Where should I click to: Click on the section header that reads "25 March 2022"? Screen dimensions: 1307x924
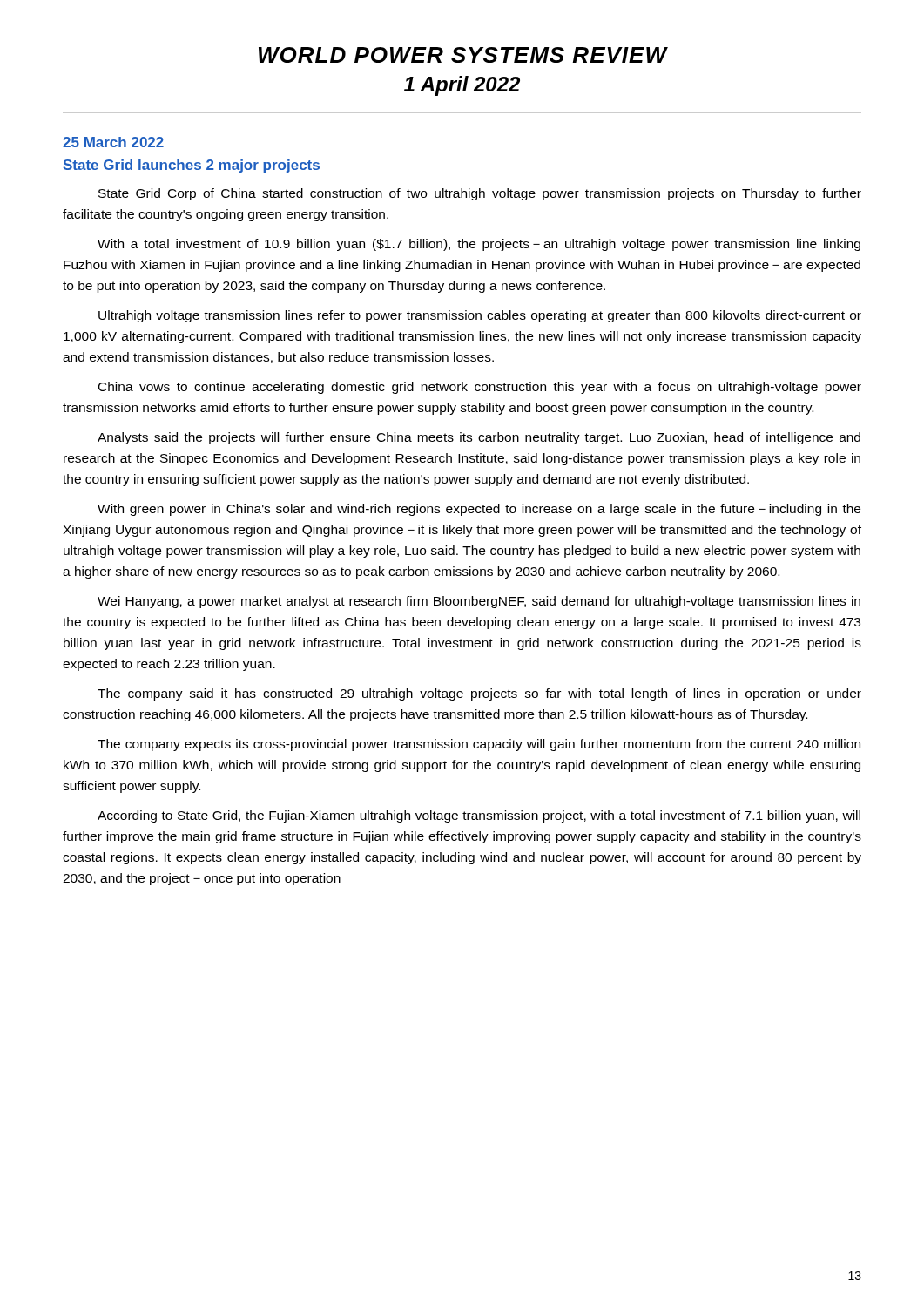[x=113, y=142]
